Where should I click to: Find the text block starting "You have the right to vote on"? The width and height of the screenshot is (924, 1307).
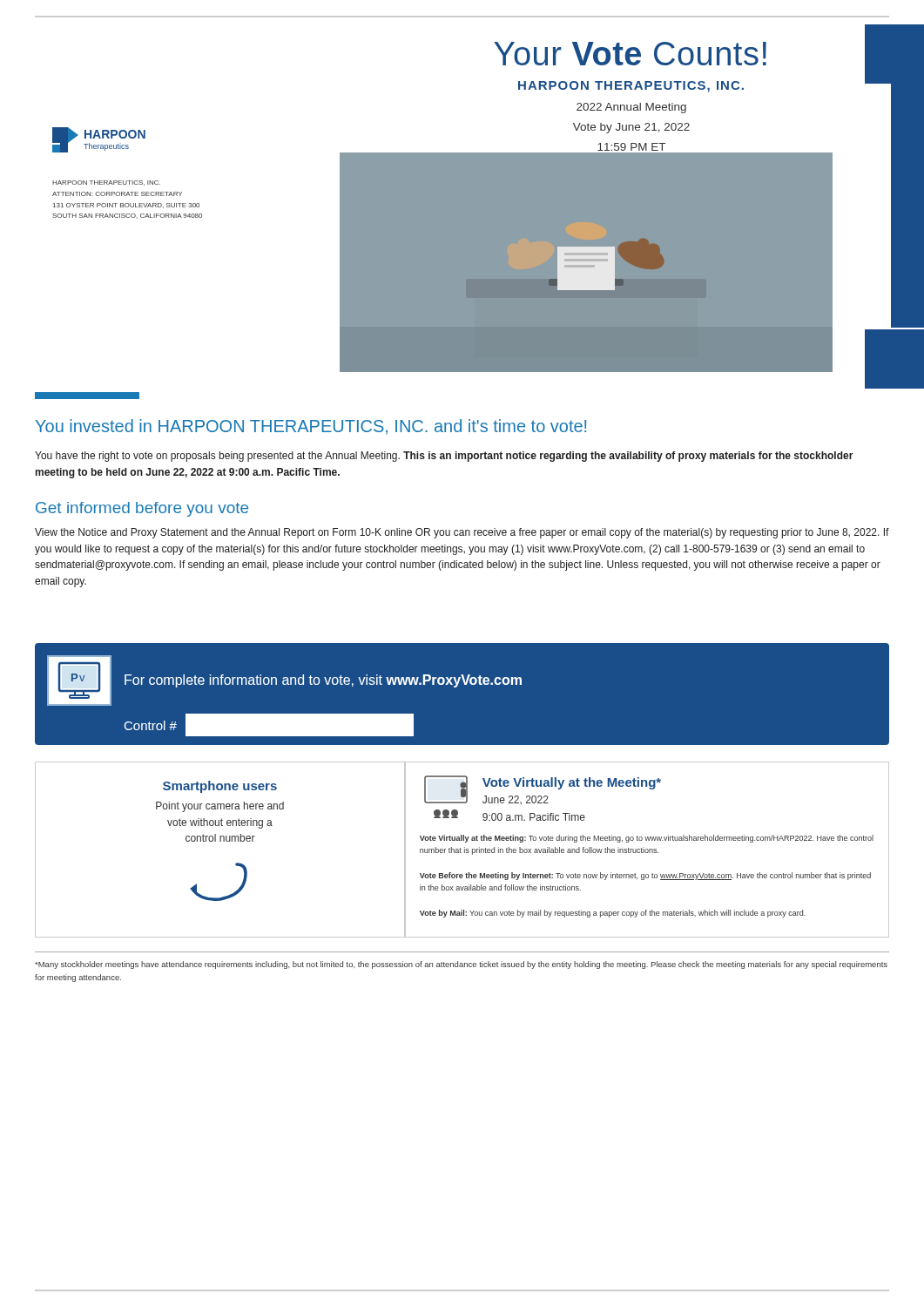point(444,464)
